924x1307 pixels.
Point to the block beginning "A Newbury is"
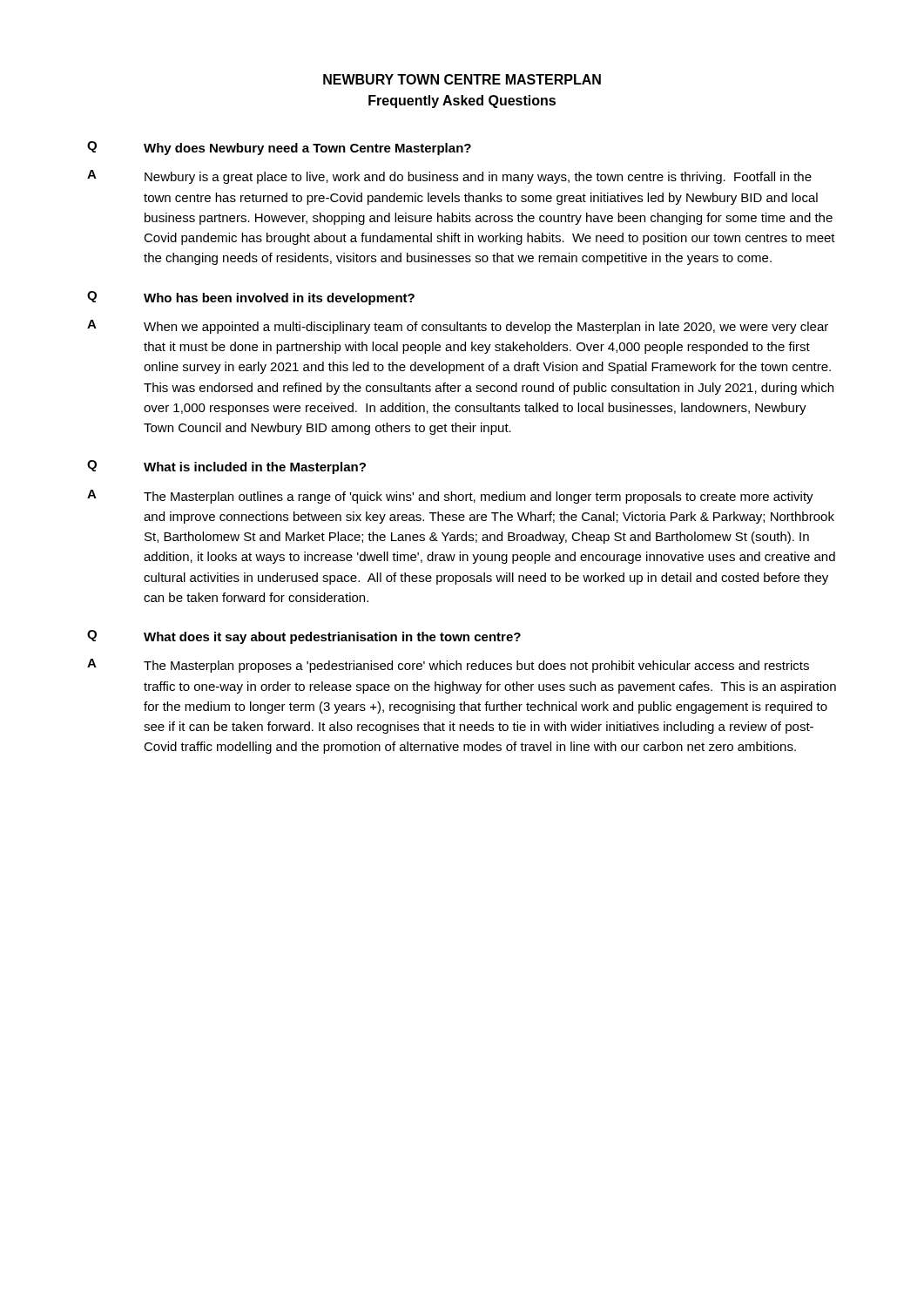click(462, 217)
